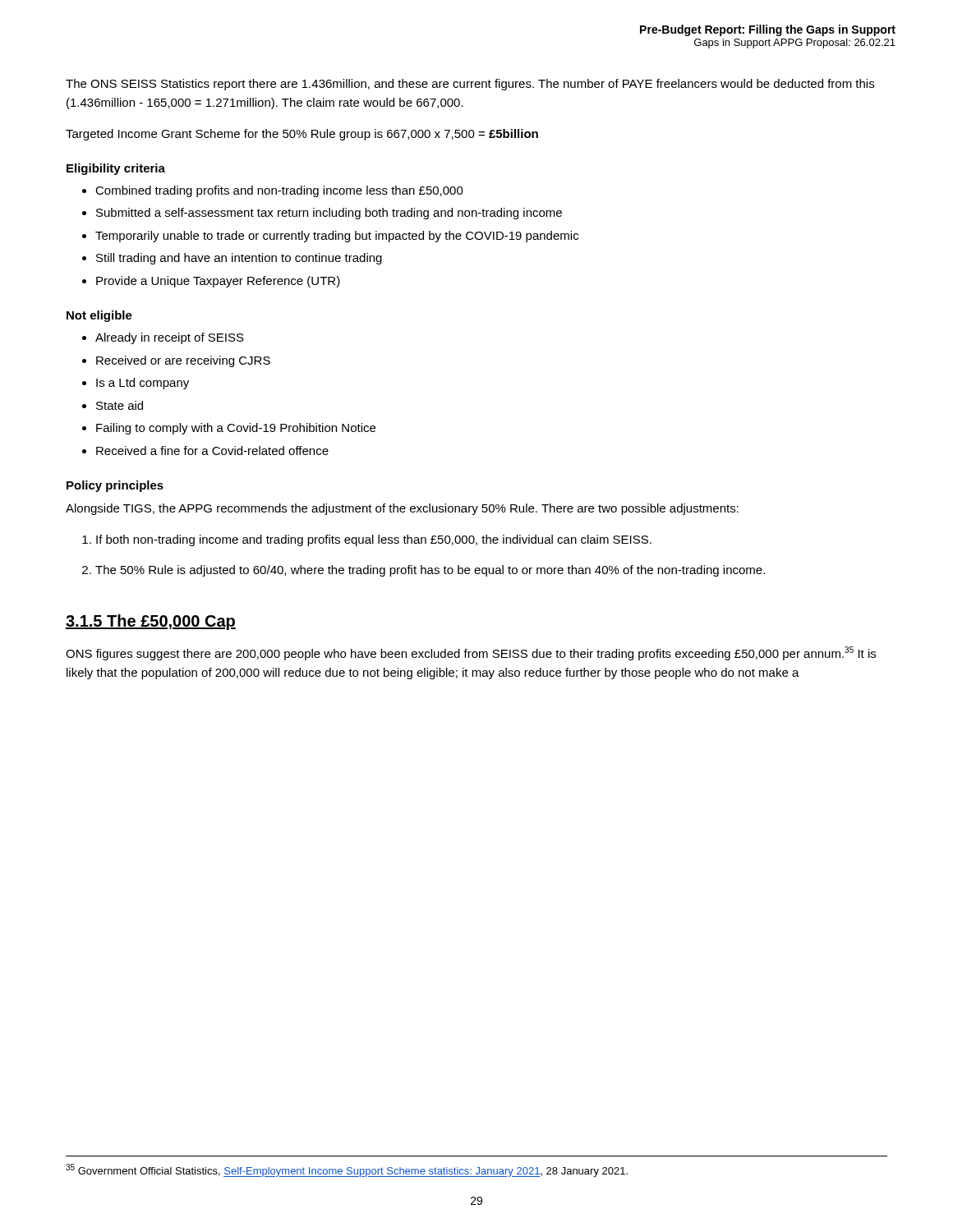The image size is (953, 1232).
Task: Navigate to the text block starting "The 50% Rule is adjusted"
Action: [x=431, y=569]
